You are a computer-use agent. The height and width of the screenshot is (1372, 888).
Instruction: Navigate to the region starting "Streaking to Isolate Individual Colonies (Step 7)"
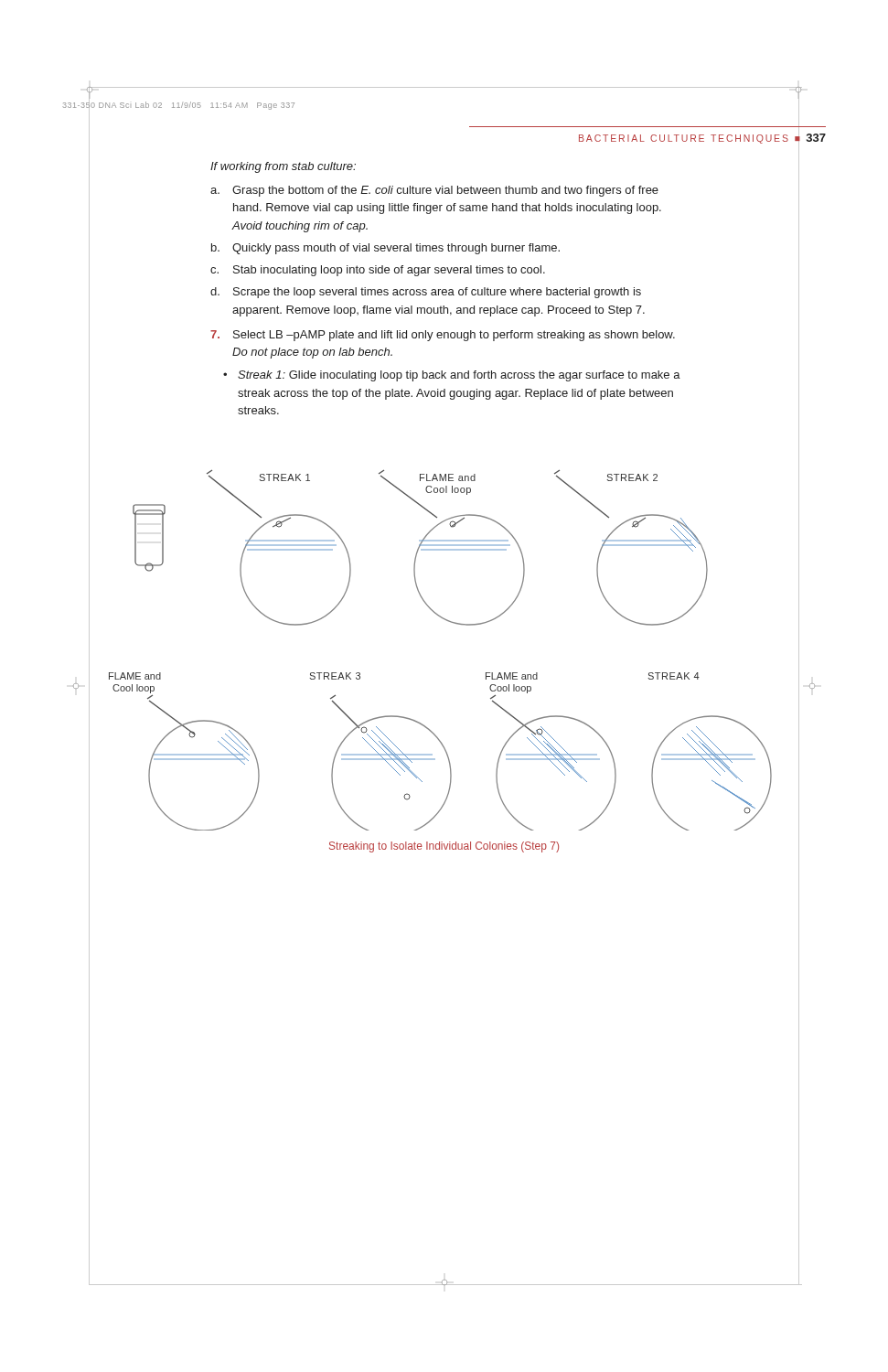444,846
